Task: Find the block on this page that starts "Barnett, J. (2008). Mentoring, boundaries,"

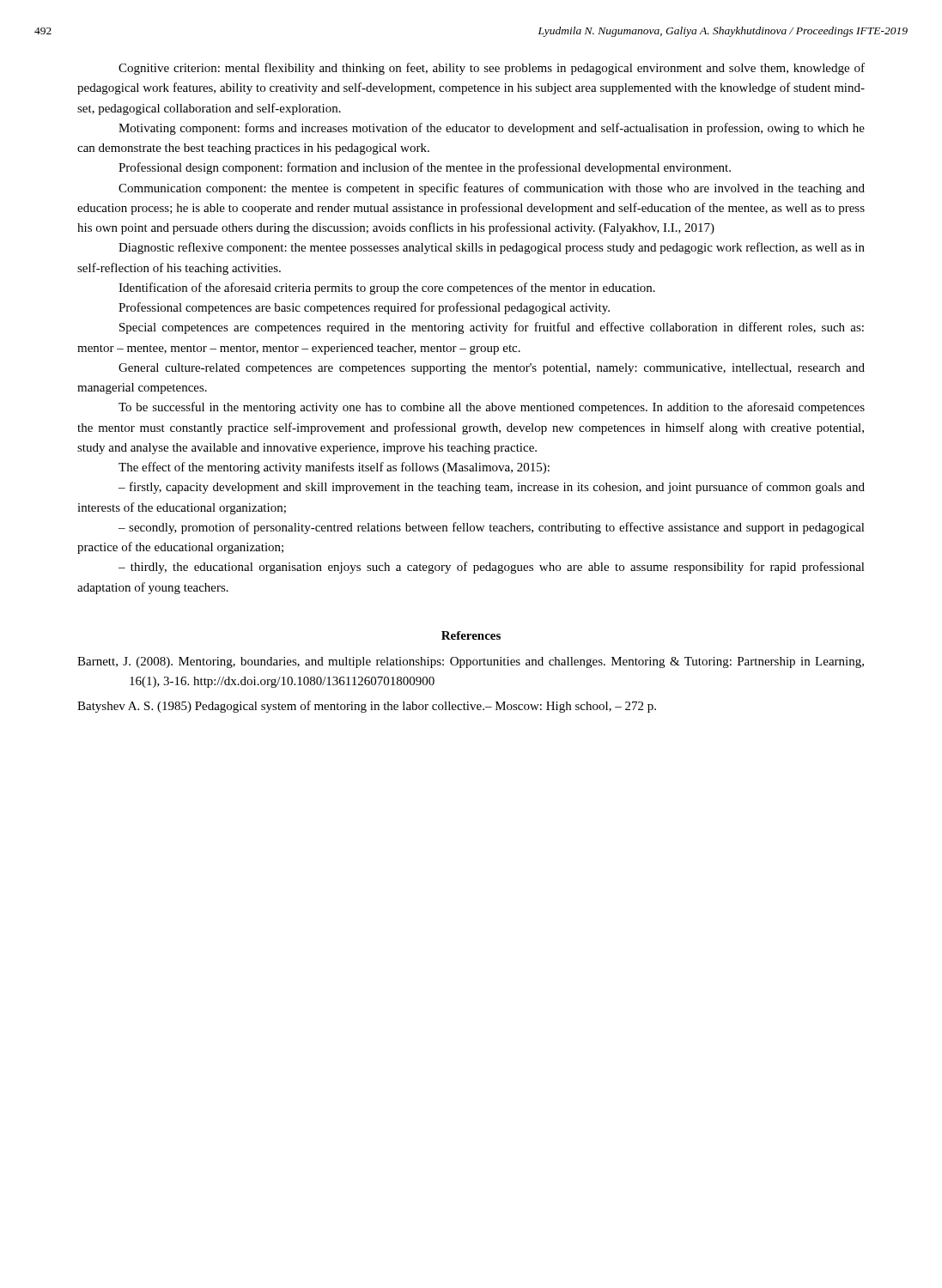Action: [471, 671]
